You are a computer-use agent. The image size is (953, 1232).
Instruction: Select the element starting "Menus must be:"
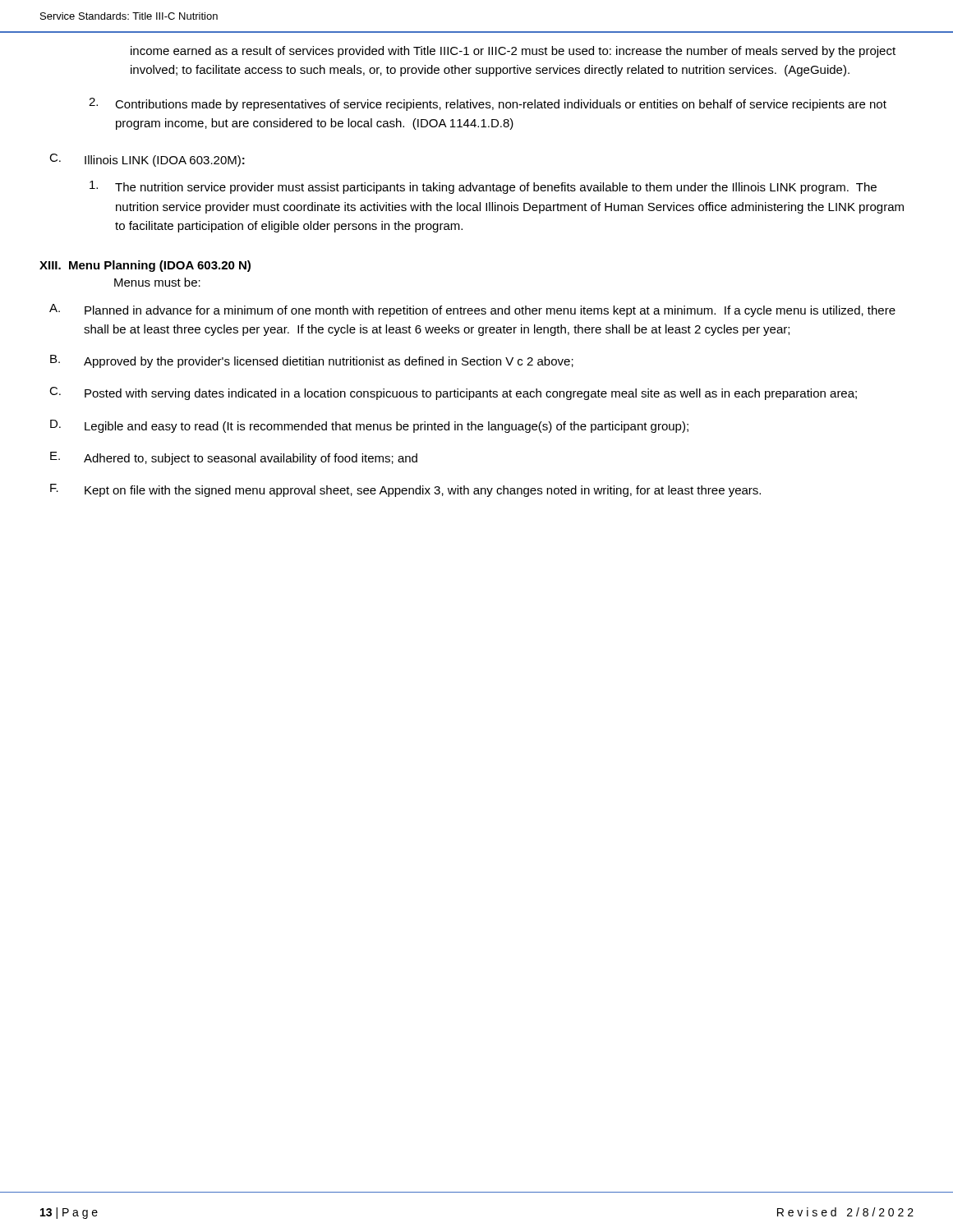pos(157,282)
